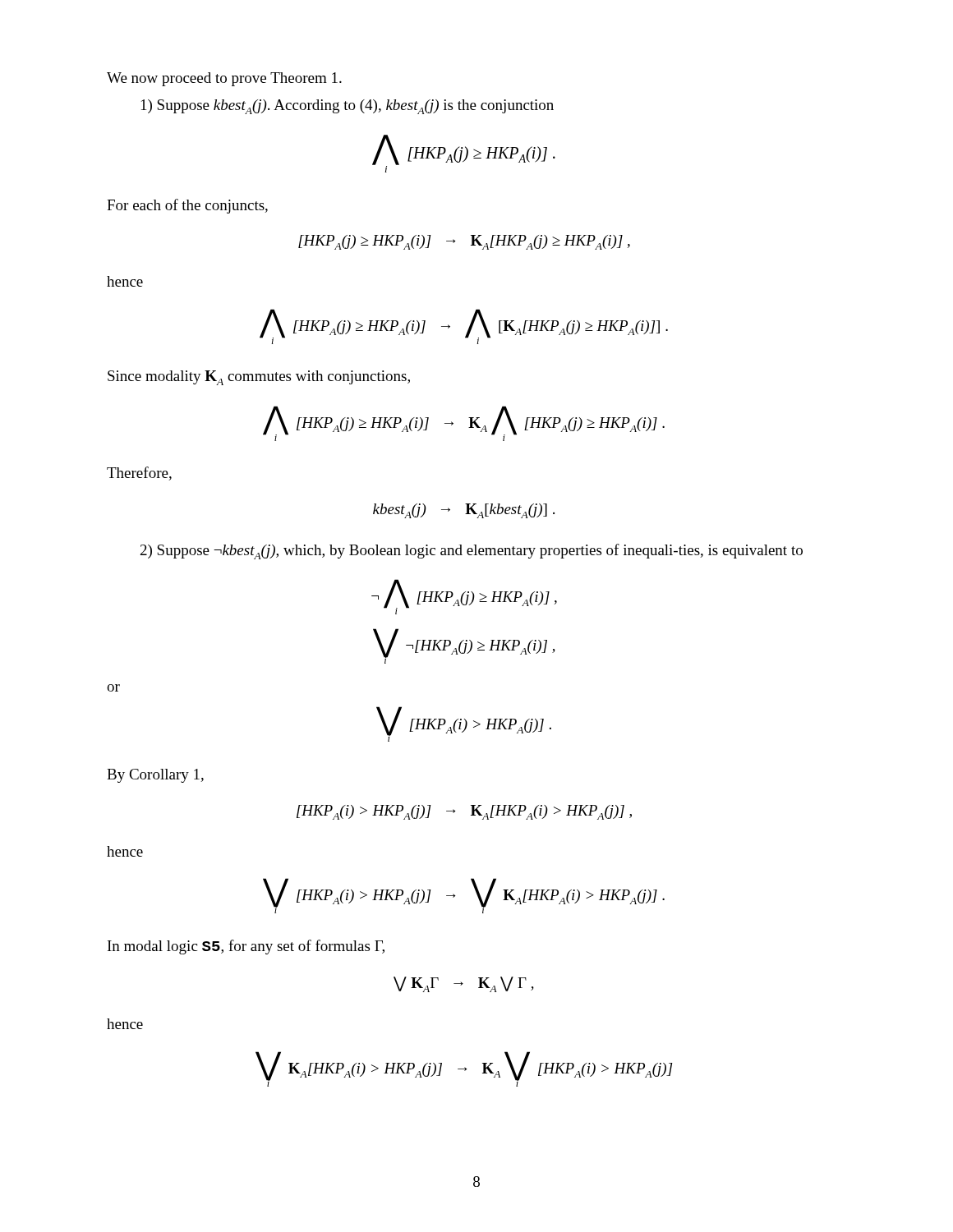Click on the block starting "1) Suppose kbestA(j). According to (4),"

[x=347, y=107]
